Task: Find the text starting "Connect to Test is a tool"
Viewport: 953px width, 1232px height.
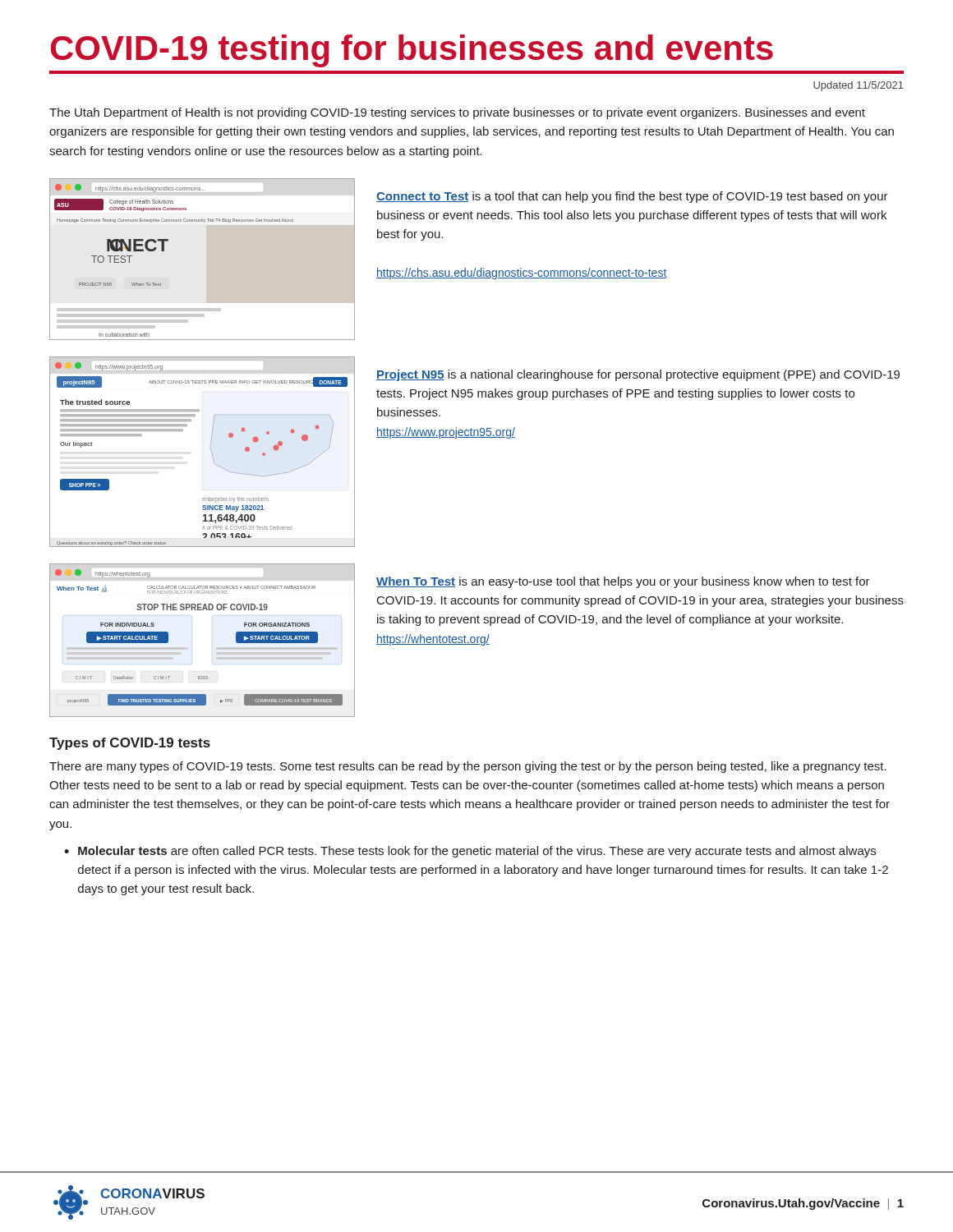Action: click(x=632, y=197)
